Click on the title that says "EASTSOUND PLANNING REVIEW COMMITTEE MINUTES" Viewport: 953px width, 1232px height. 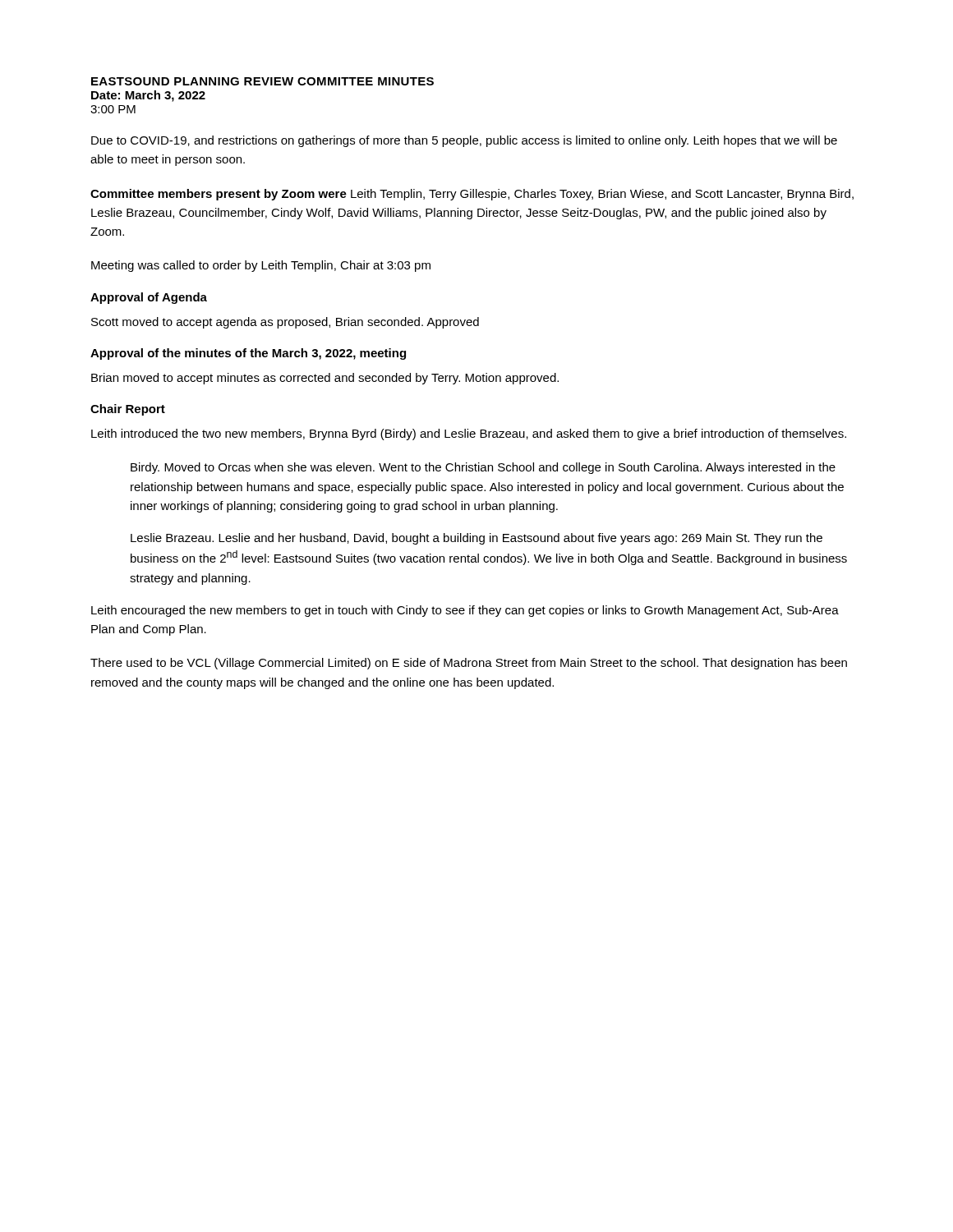[x=262, y=81]
